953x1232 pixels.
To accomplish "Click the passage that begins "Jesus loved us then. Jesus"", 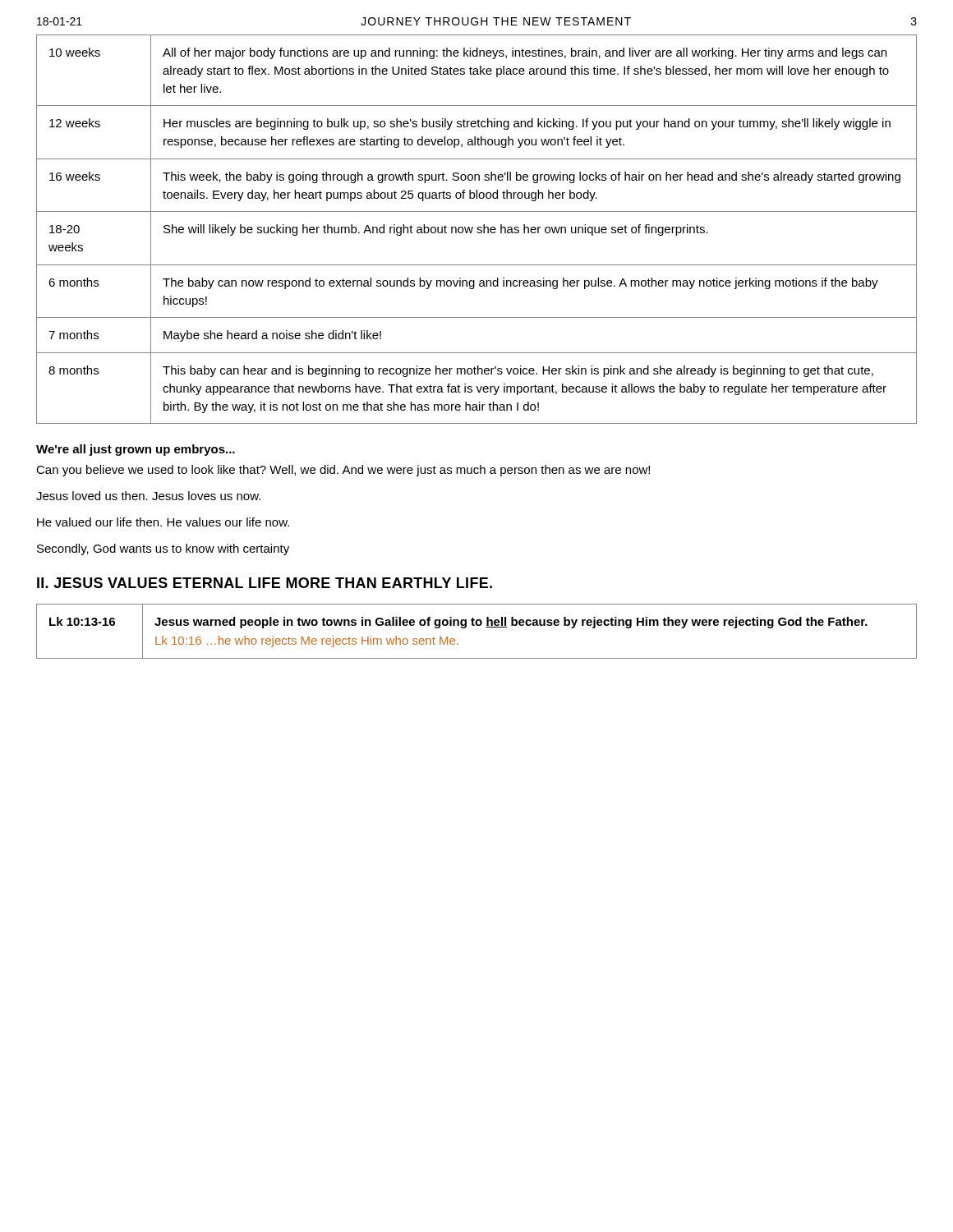I will tap(149, 496).
